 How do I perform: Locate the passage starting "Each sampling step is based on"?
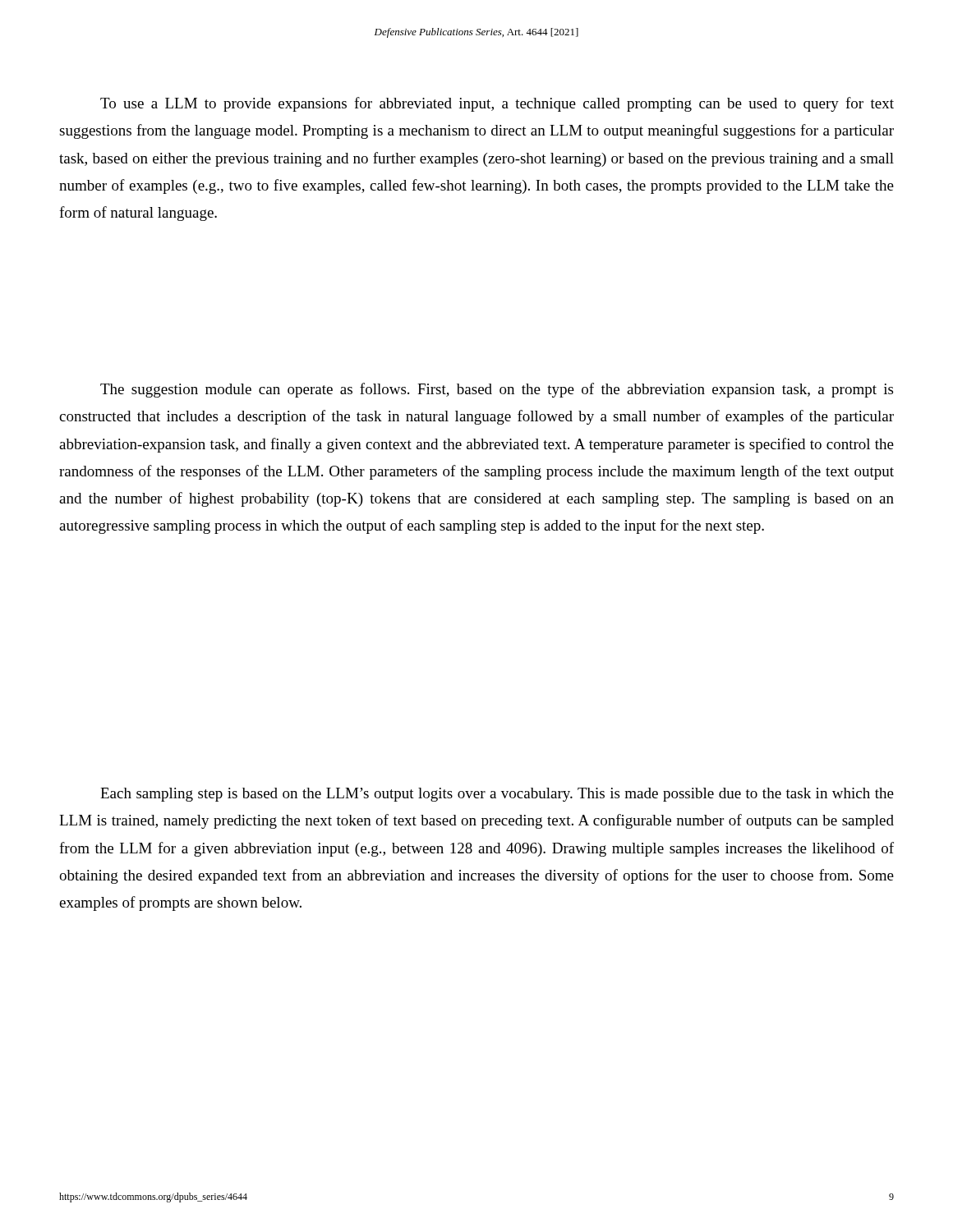point(476,848)
